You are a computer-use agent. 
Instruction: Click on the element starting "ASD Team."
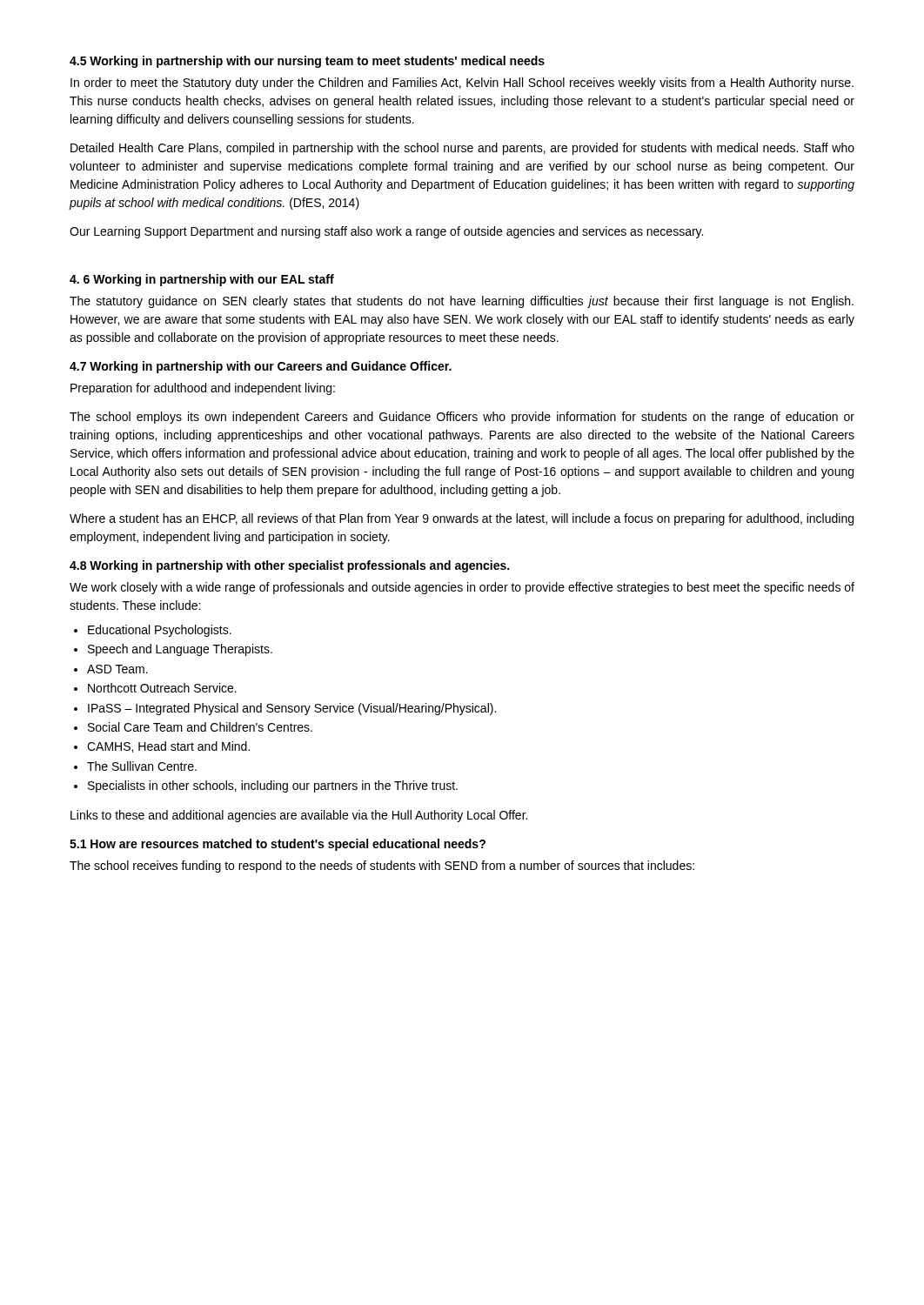pyautogui.click(x=118, y=669)
